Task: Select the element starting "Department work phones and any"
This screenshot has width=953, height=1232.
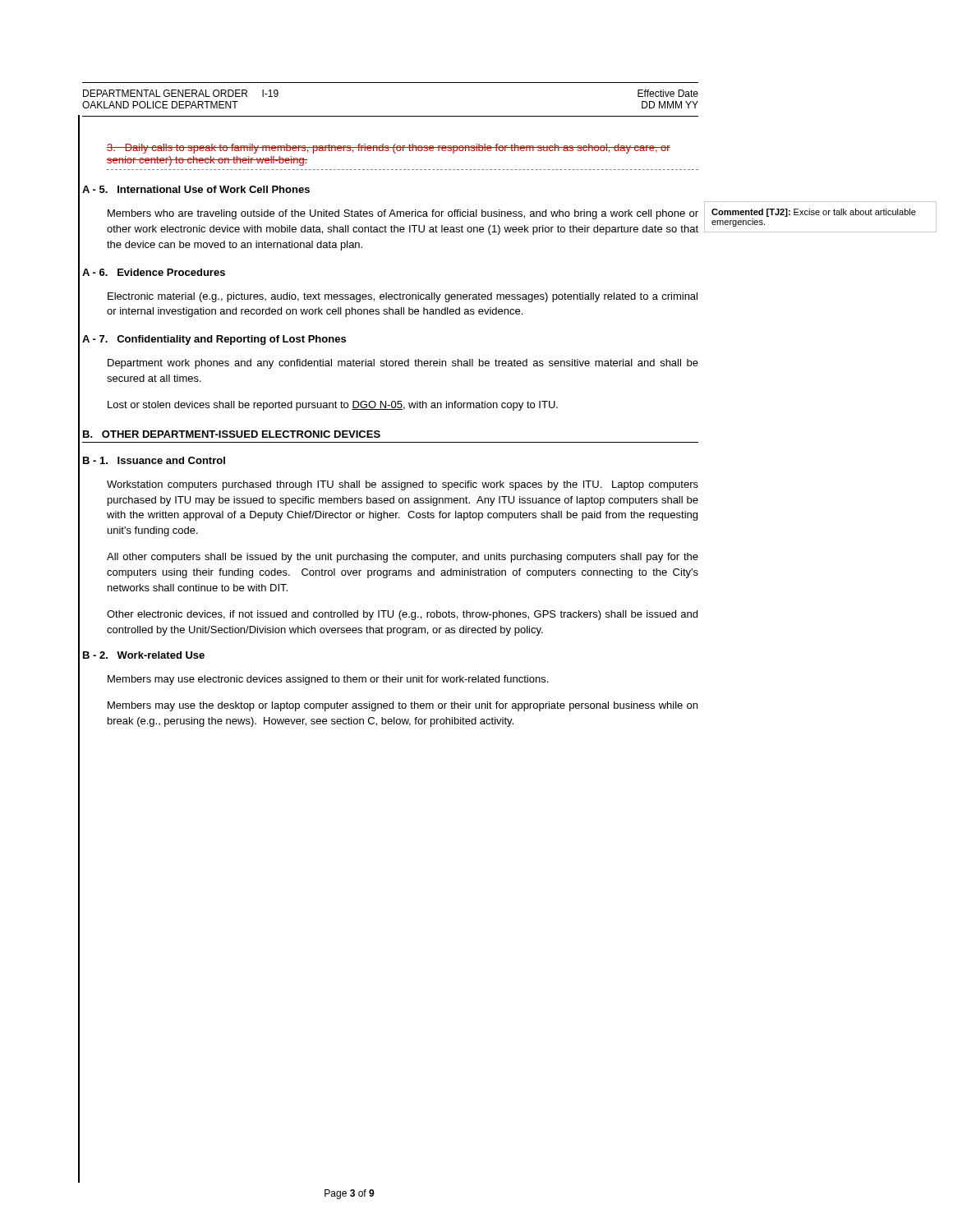Action: [403, 371]
